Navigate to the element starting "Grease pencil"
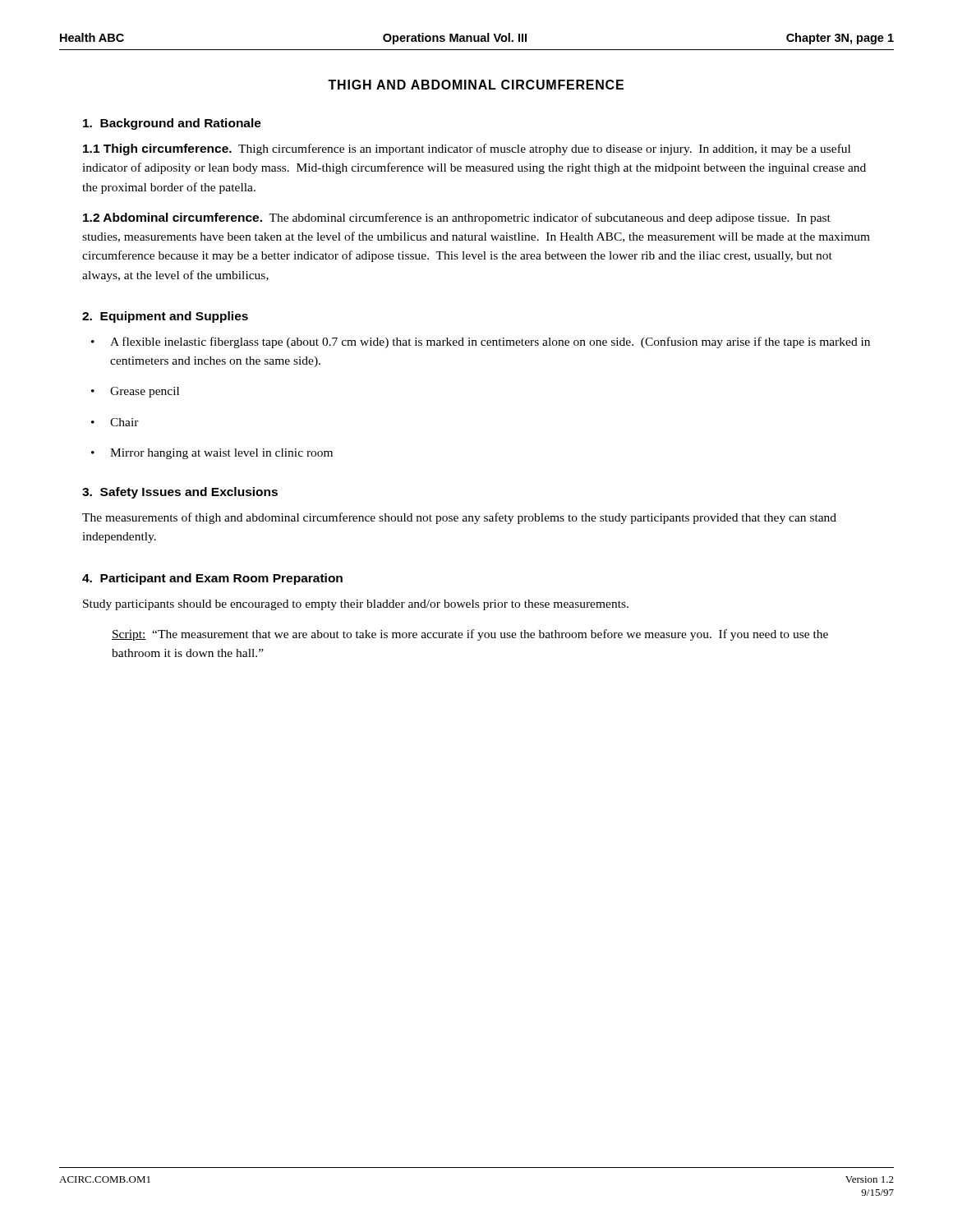 point(135,392)
